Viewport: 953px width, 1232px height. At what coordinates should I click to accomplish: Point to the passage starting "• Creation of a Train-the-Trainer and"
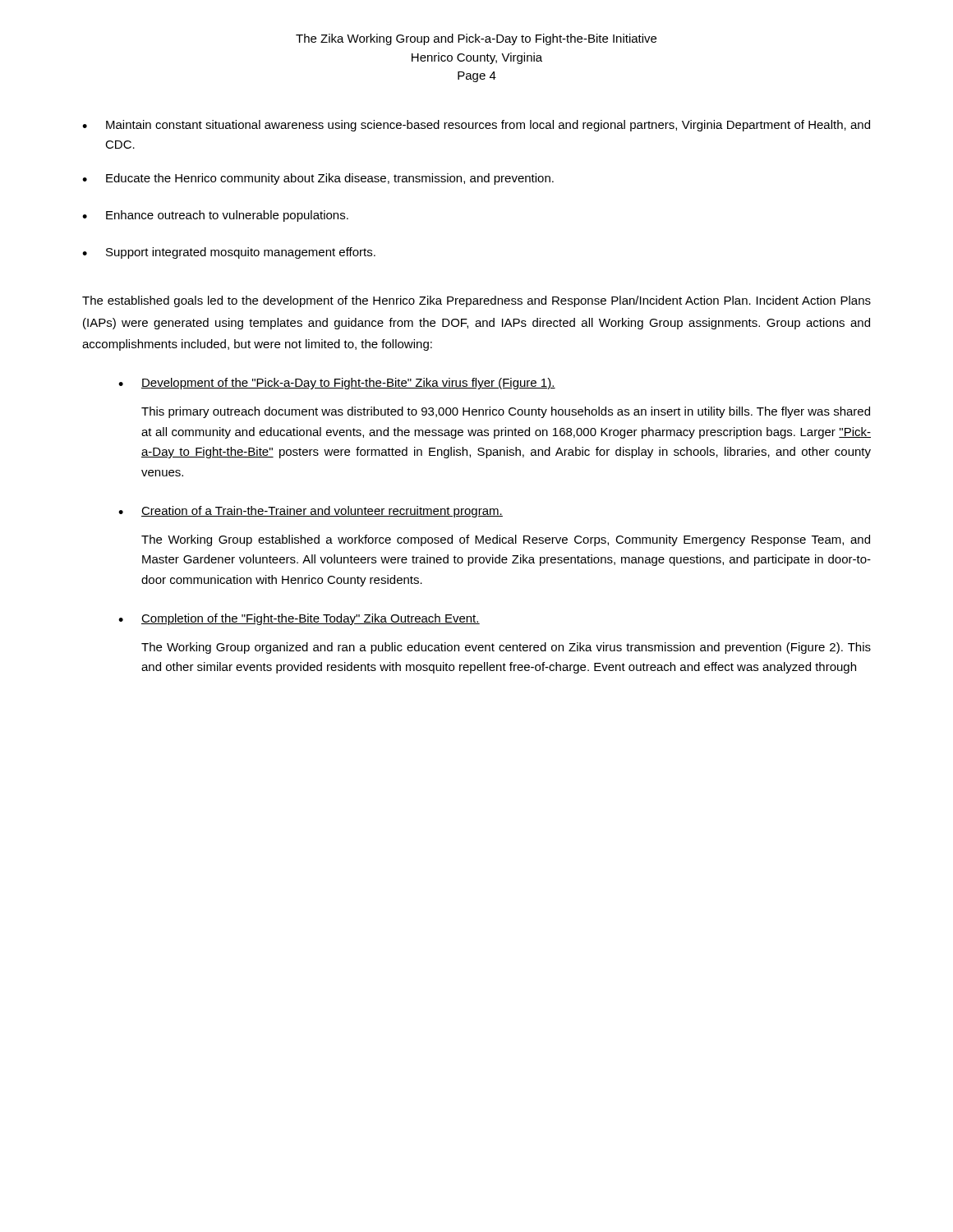coord(495,546)
